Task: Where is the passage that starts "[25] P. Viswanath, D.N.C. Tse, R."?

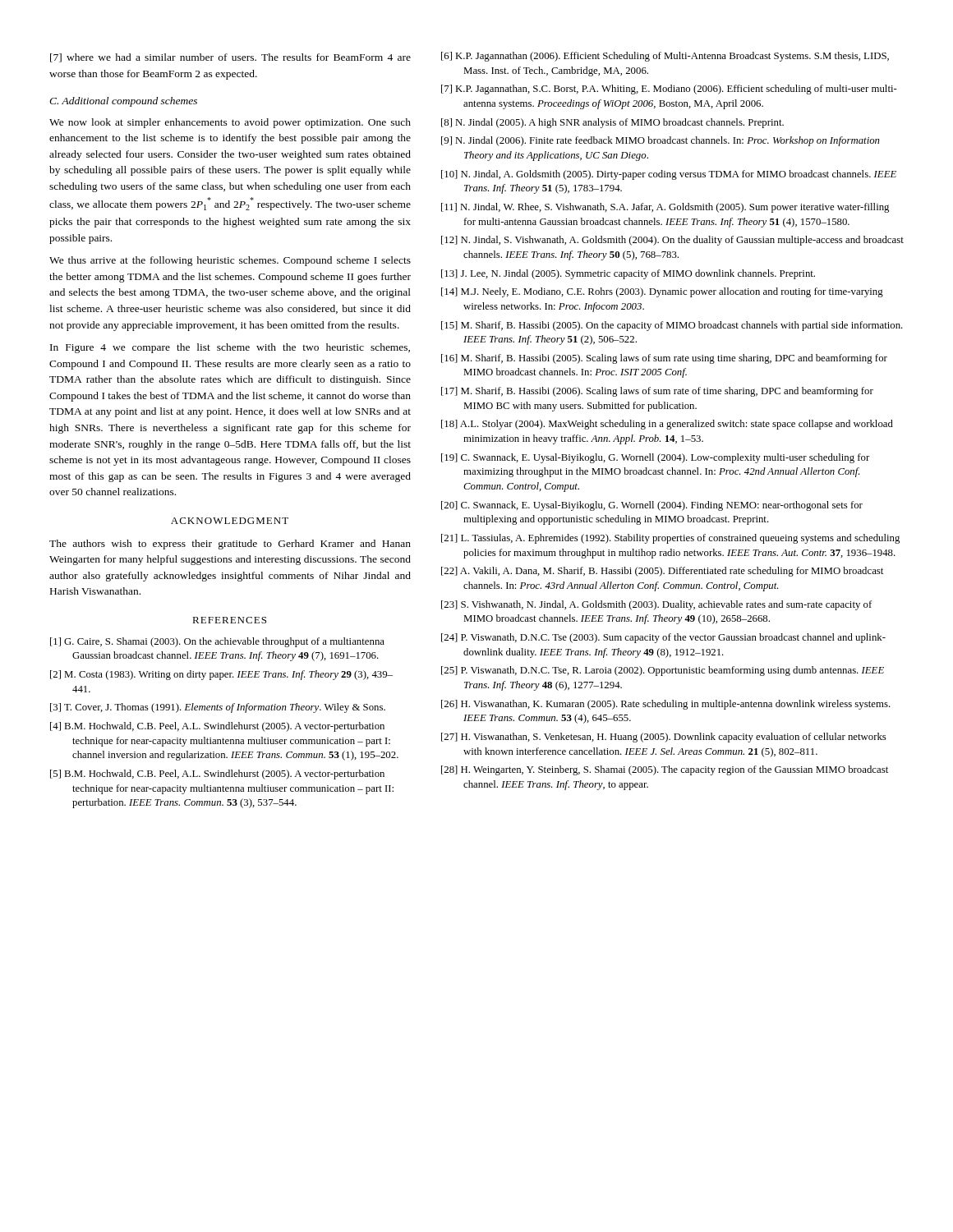Action: pyautogui.click(x=662, y=678)
